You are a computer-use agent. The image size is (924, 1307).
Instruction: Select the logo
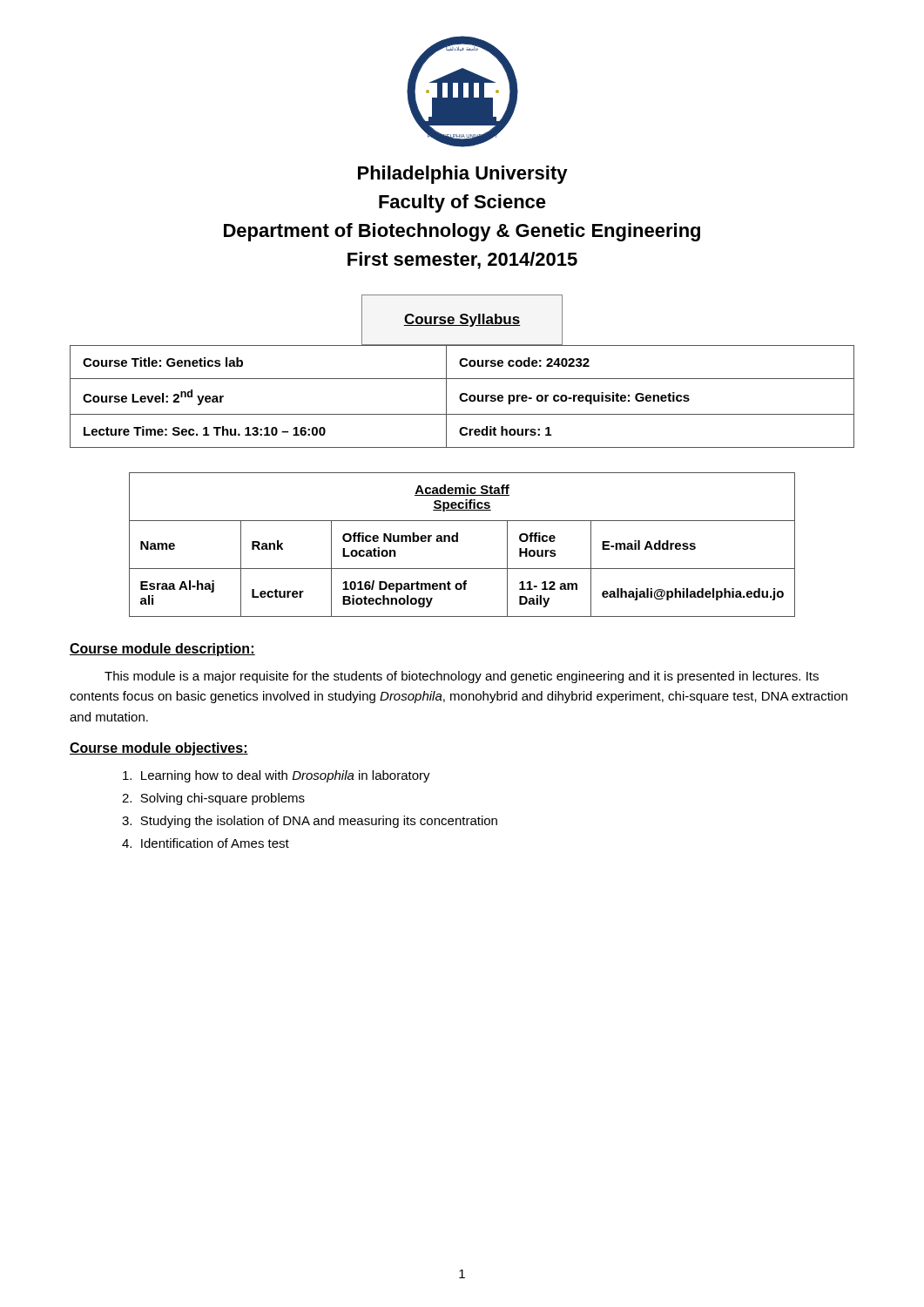click(x=462, y=91)
